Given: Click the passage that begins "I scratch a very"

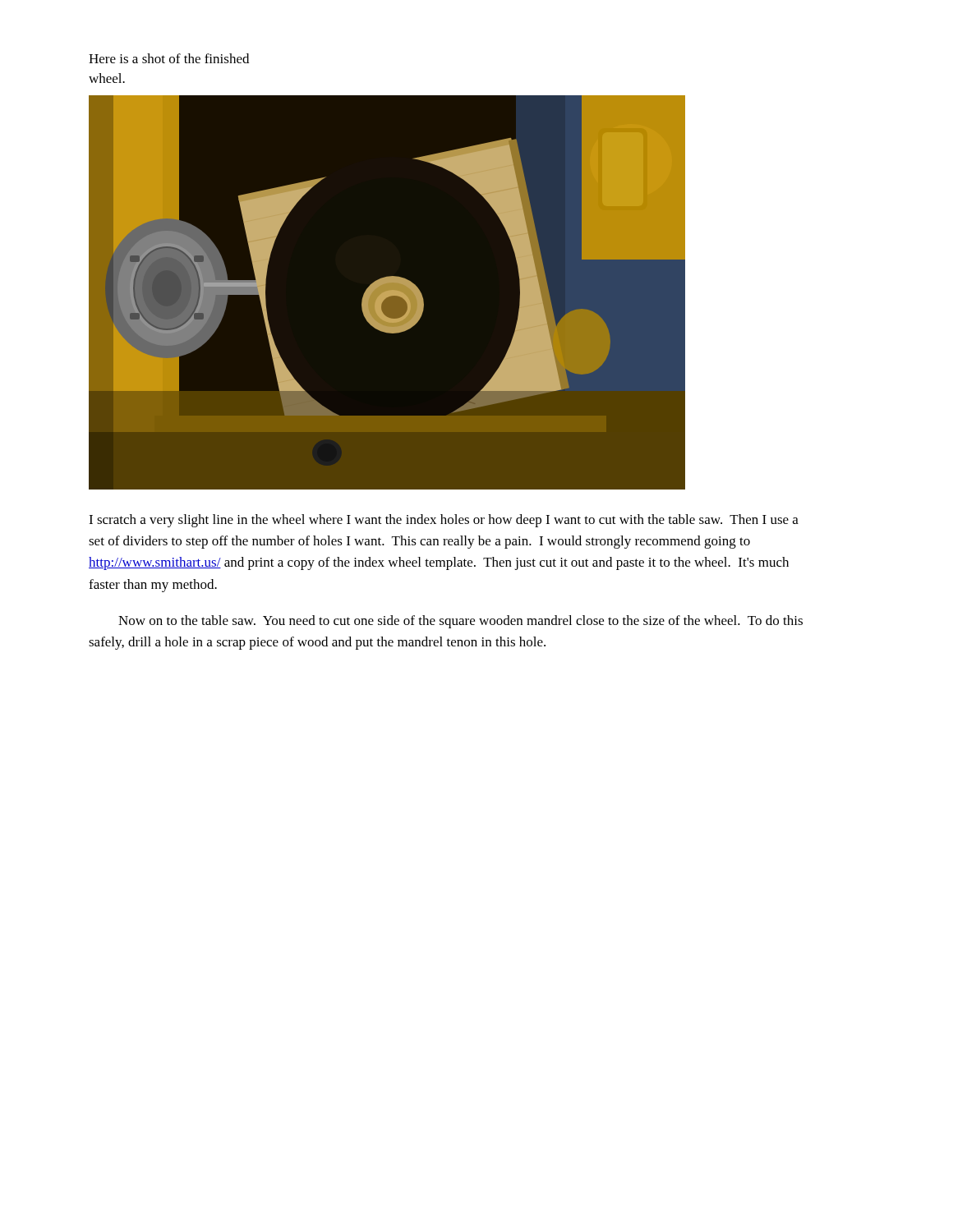Looking at the screenshot, I should [444, 552].
